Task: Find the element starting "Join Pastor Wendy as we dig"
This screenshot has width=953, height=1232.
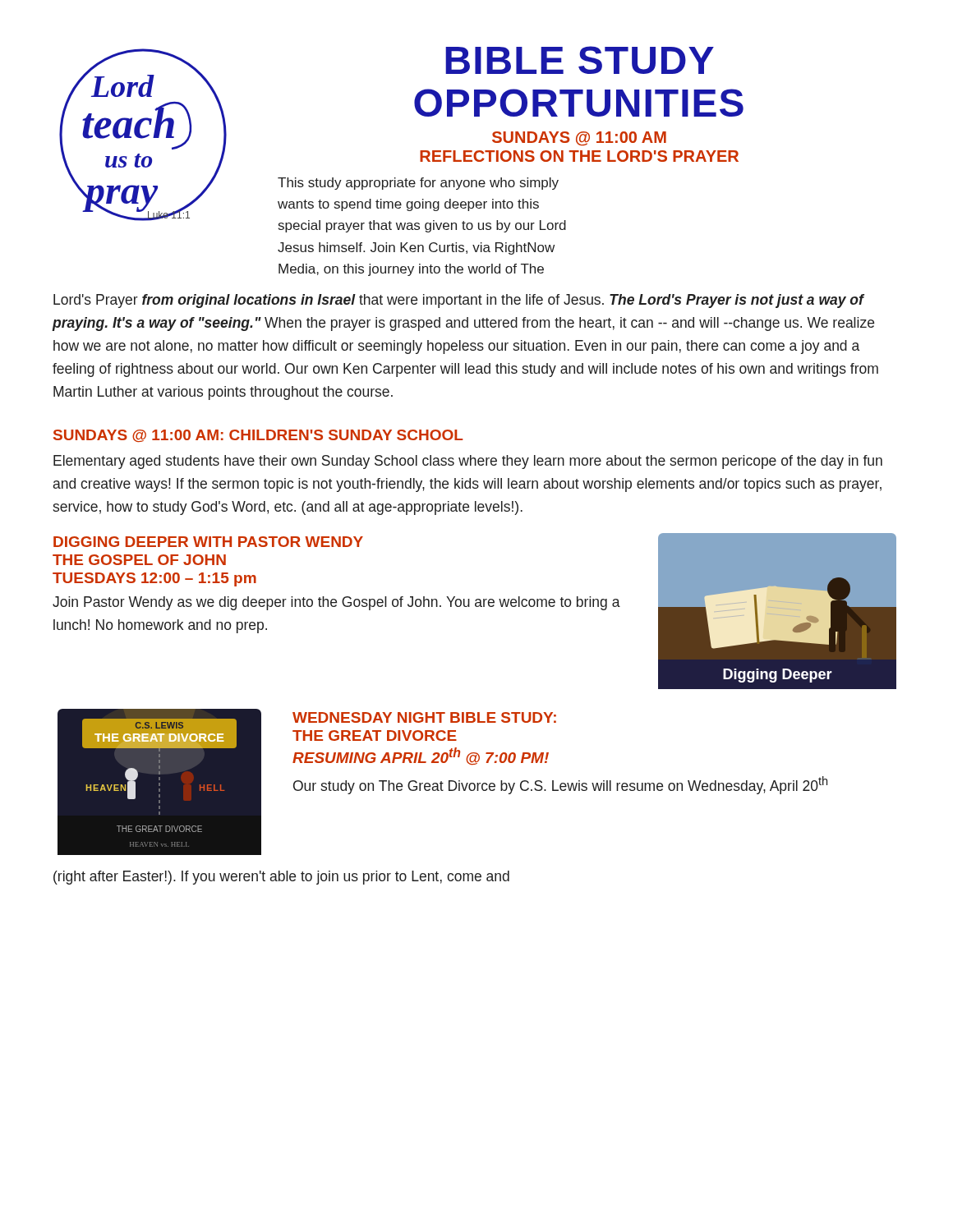Action: pos(336,614)
